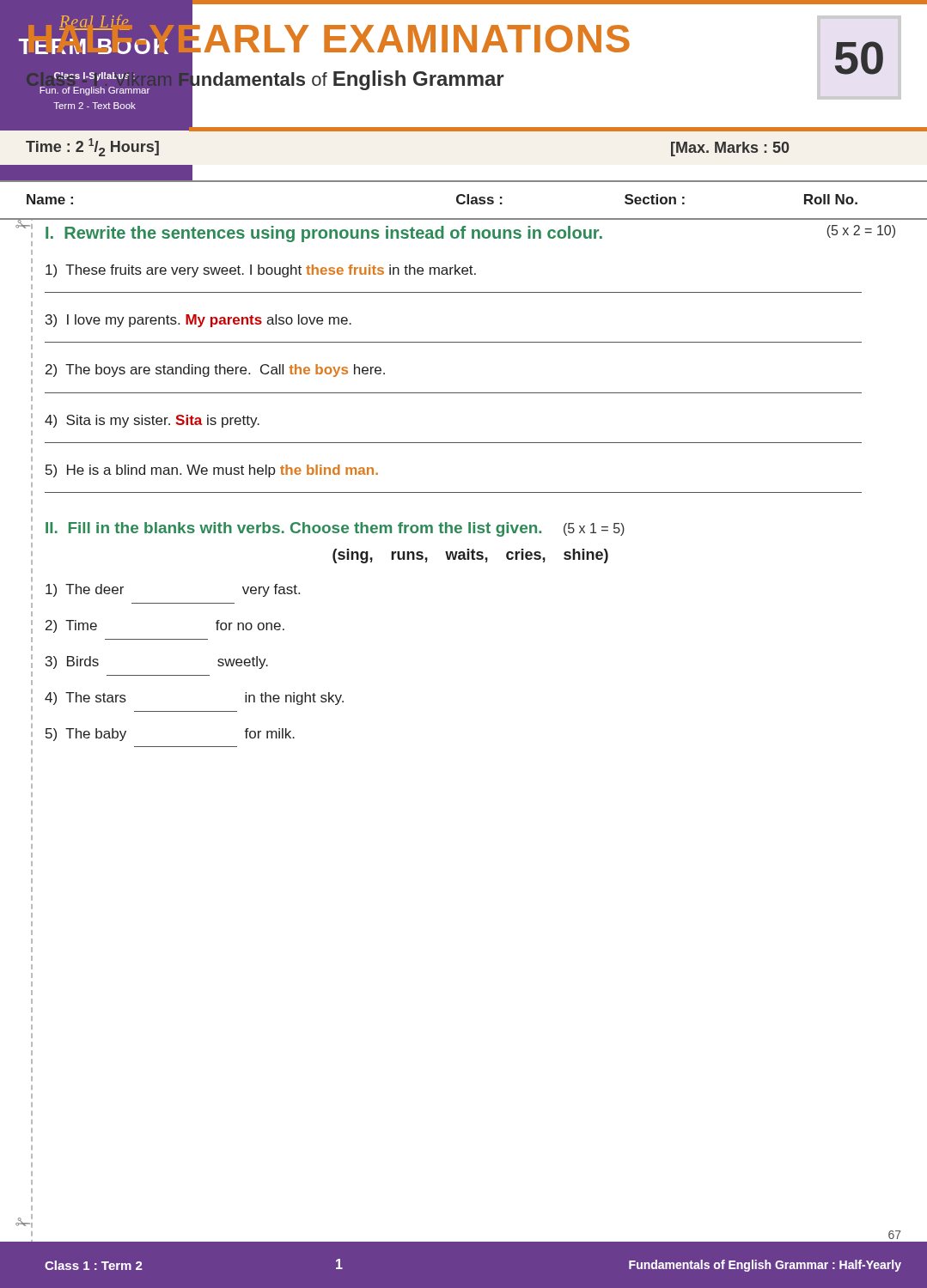Point to the passage starting "5) The baby for"
927x1288 pixels.
[x=170, y=735]
